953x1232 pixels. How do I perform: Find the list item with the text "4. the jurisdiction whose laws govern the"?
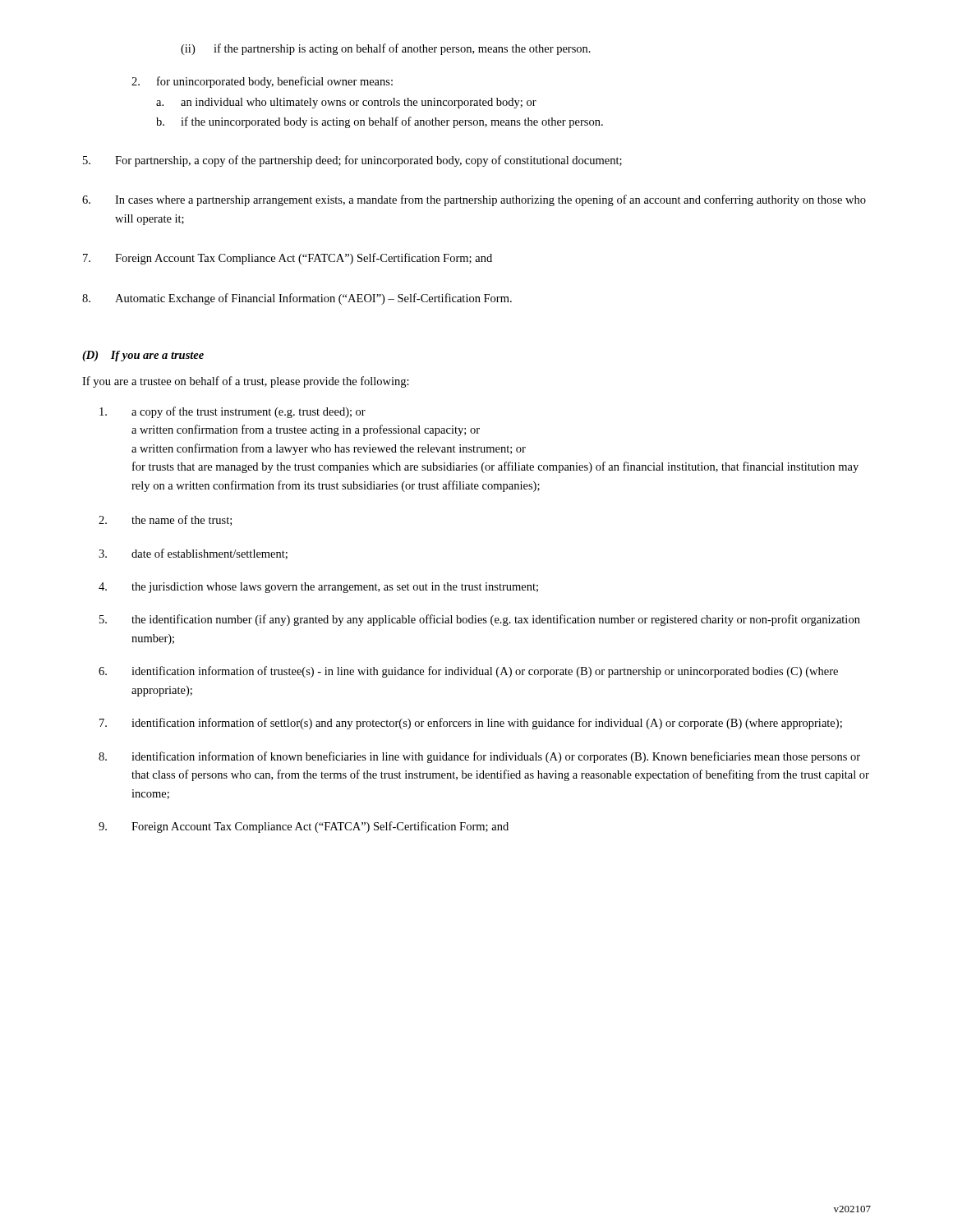(485, 587)
